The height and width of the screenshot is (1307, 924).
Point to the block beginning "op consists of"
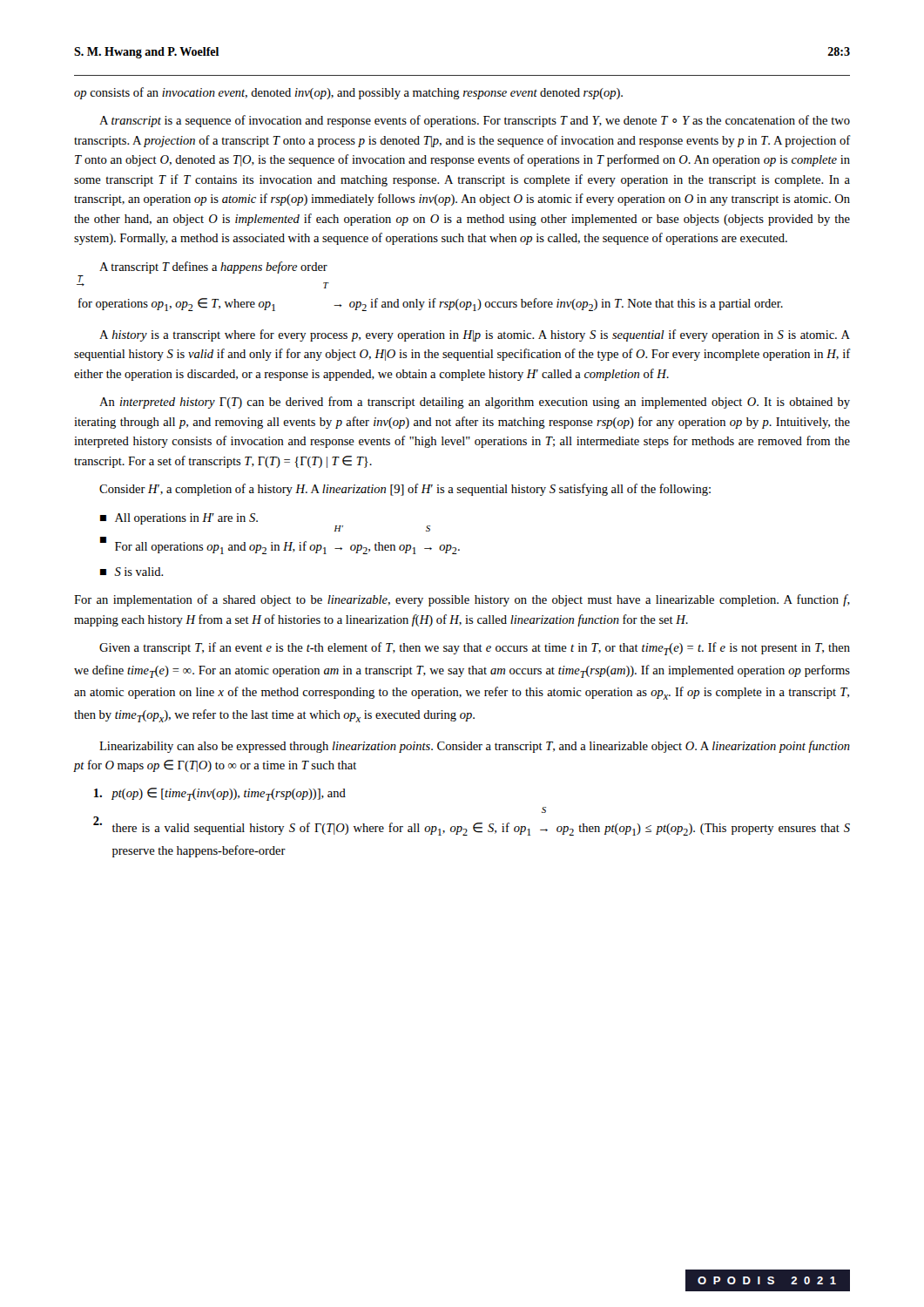(x=462, y=93)
